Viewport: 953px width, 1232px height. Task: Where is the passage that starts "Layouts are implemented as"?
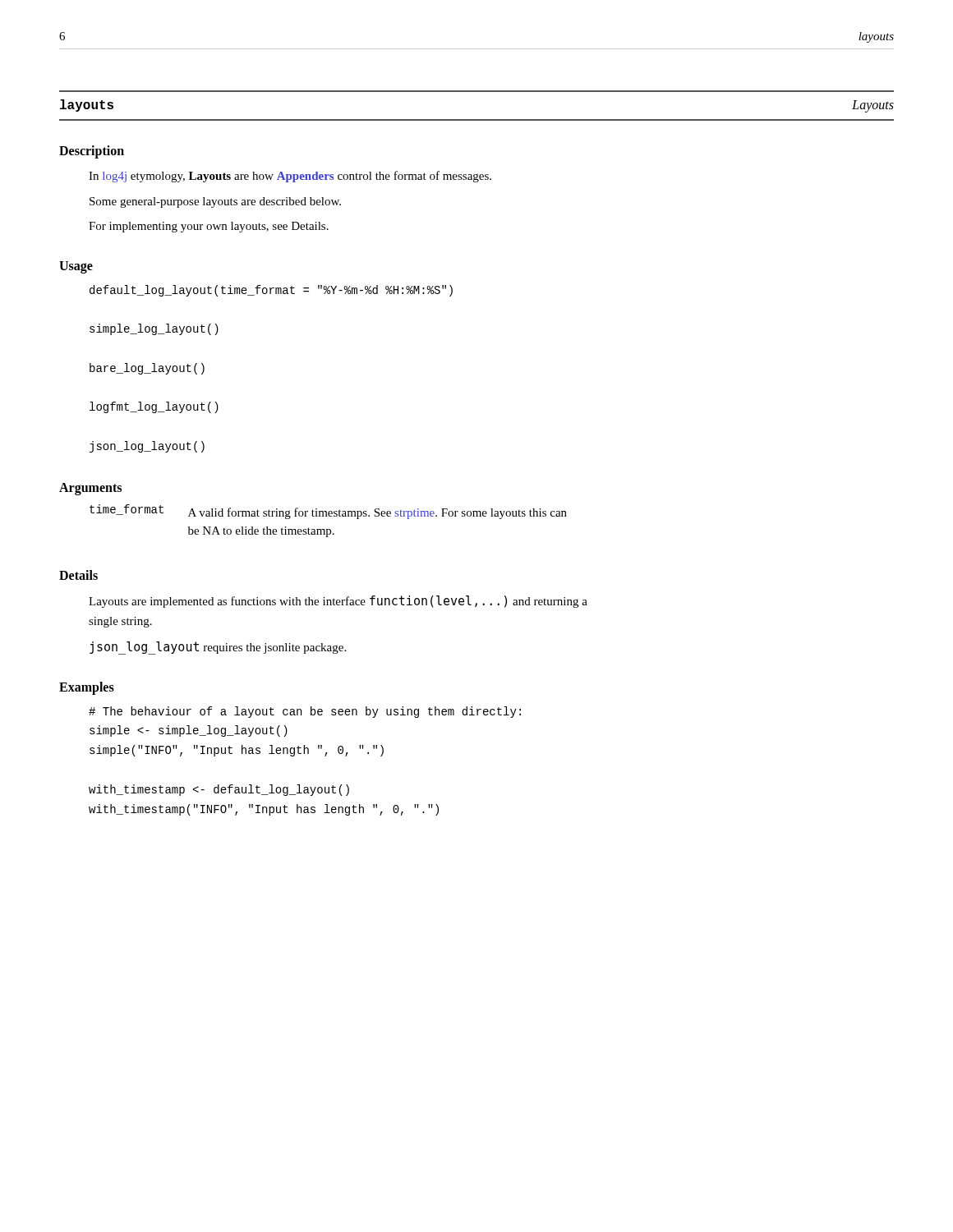(x=338, y=610)
